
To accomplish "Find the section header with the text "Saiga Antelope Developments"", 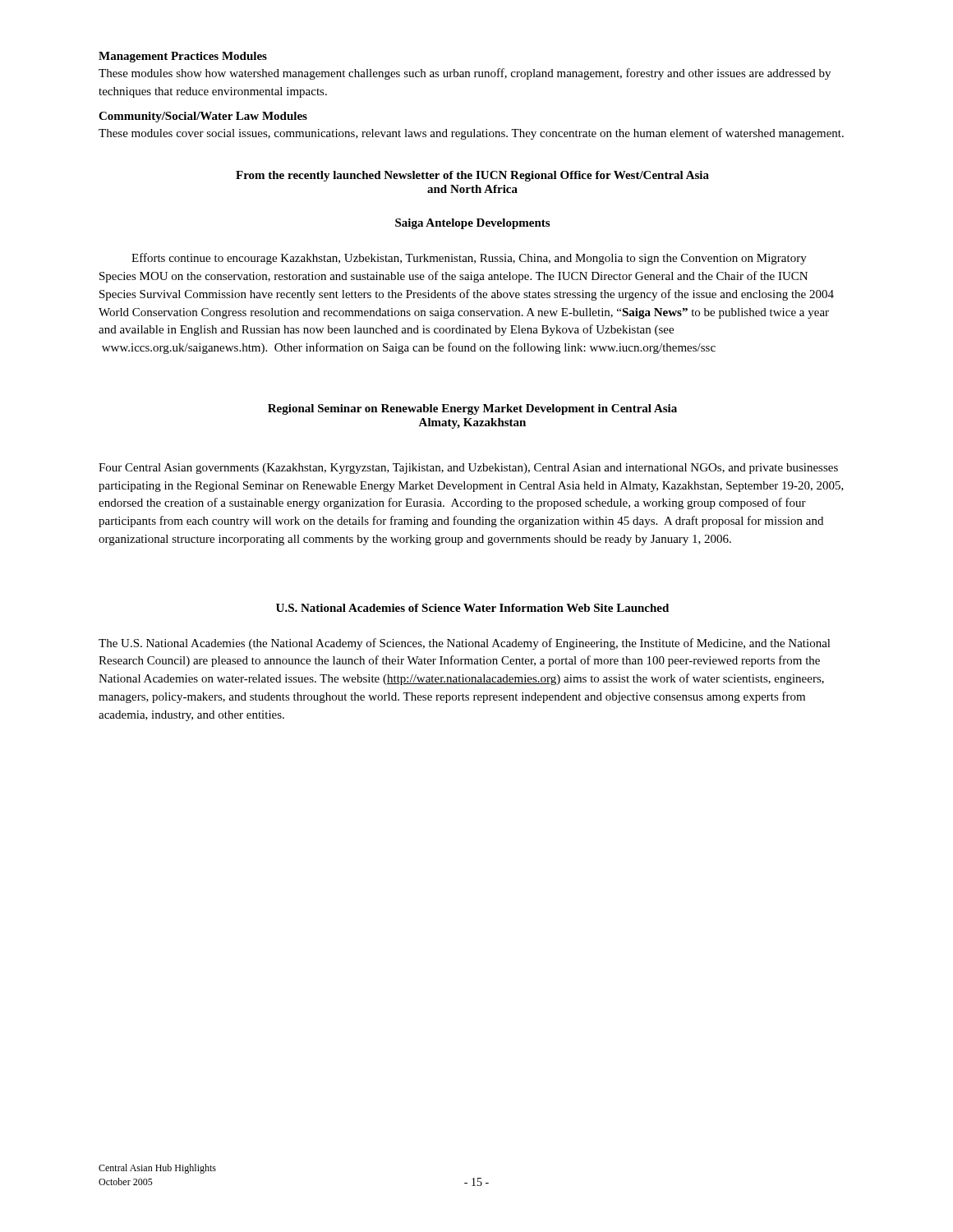I will click(472, 223).
